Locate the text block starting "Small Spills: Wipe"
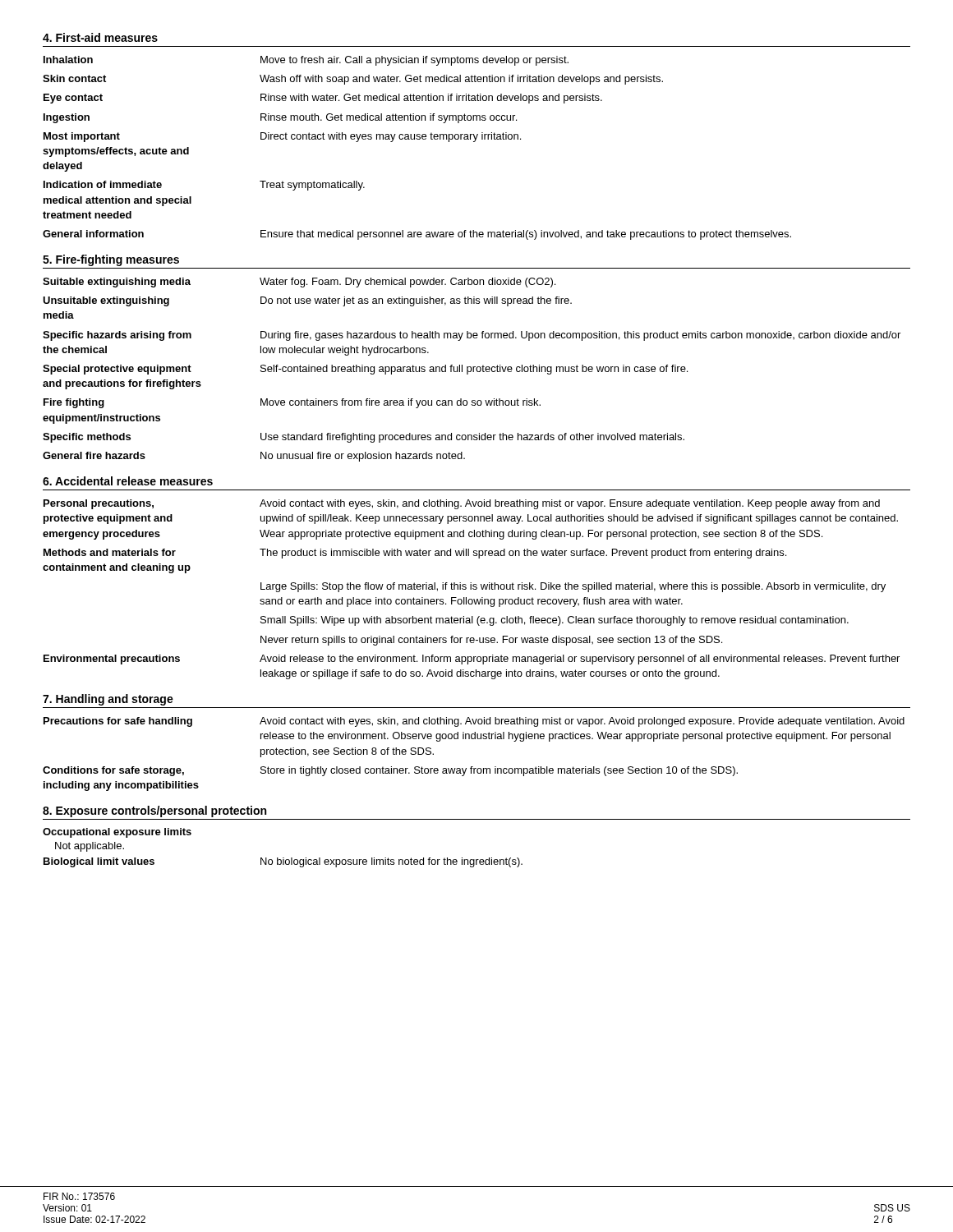This screenshot has width=953, height=1232. pos(476,621)
